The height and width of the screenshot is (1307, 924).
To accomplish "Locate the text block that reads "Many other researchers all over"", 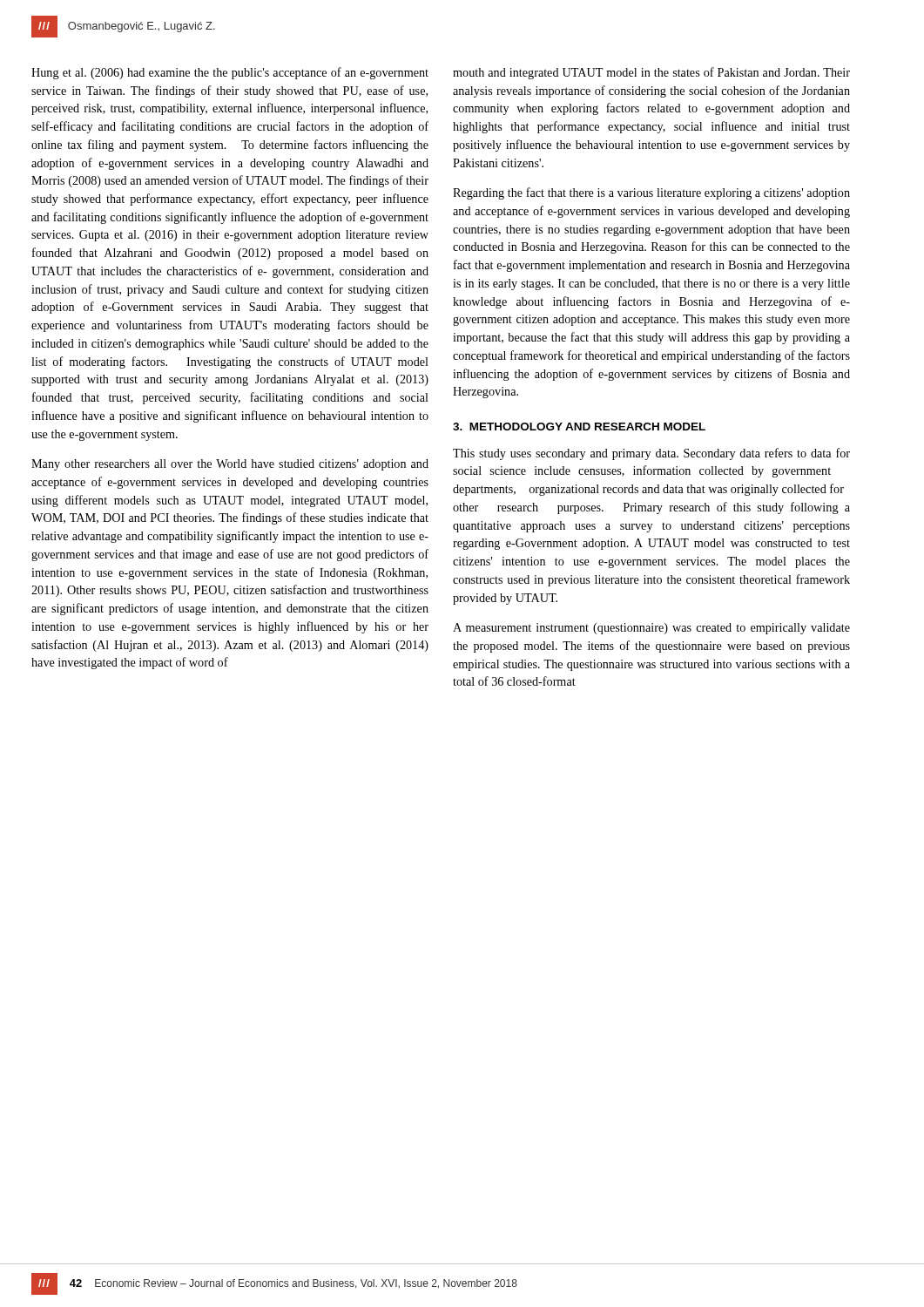I will click(x=230, y=563).
